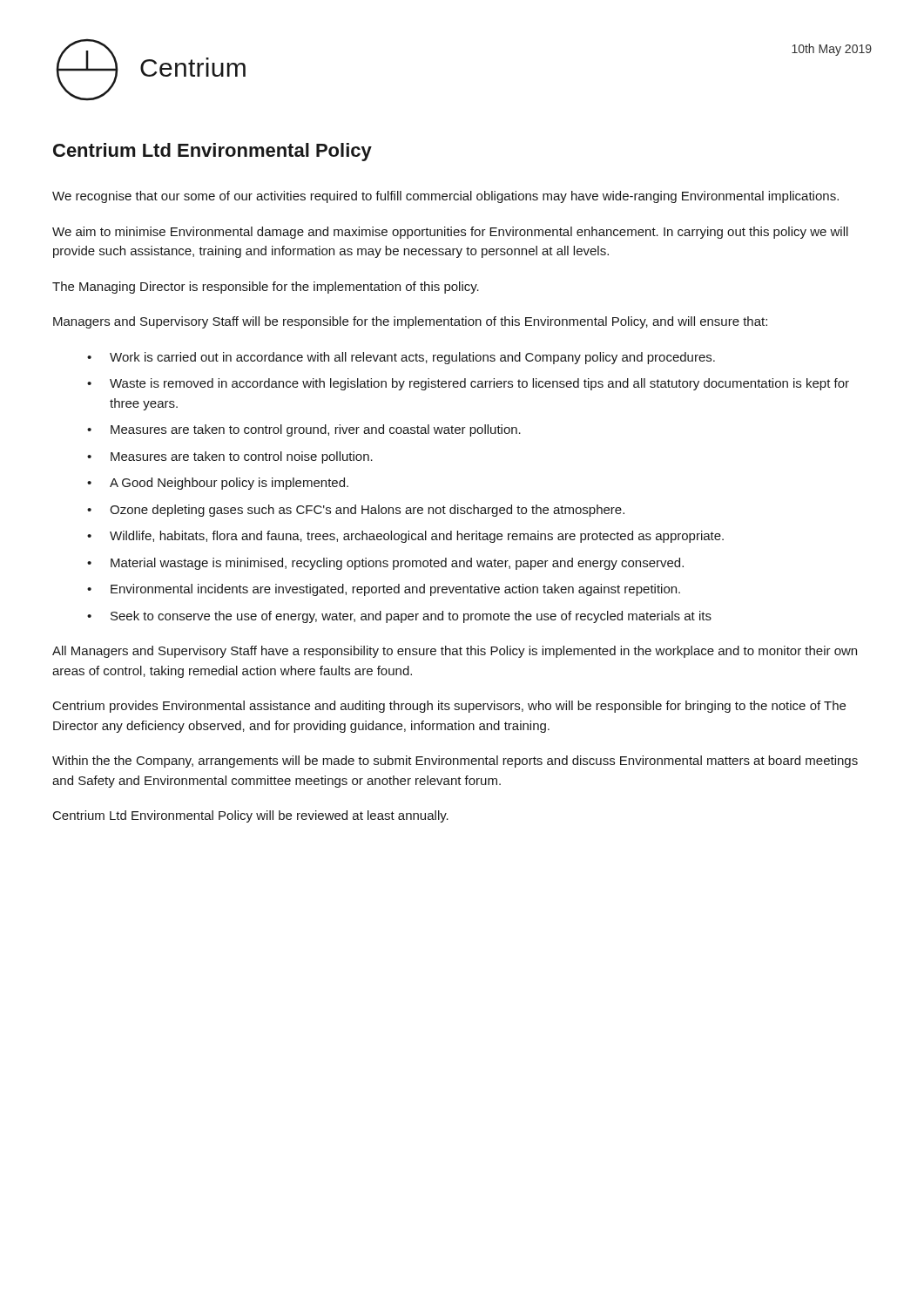Find the passage starting "• Work is carried out in accordance with"
Image resolution: width=924 pixels, height=1307 pixels.
click(x=479, y=357)
